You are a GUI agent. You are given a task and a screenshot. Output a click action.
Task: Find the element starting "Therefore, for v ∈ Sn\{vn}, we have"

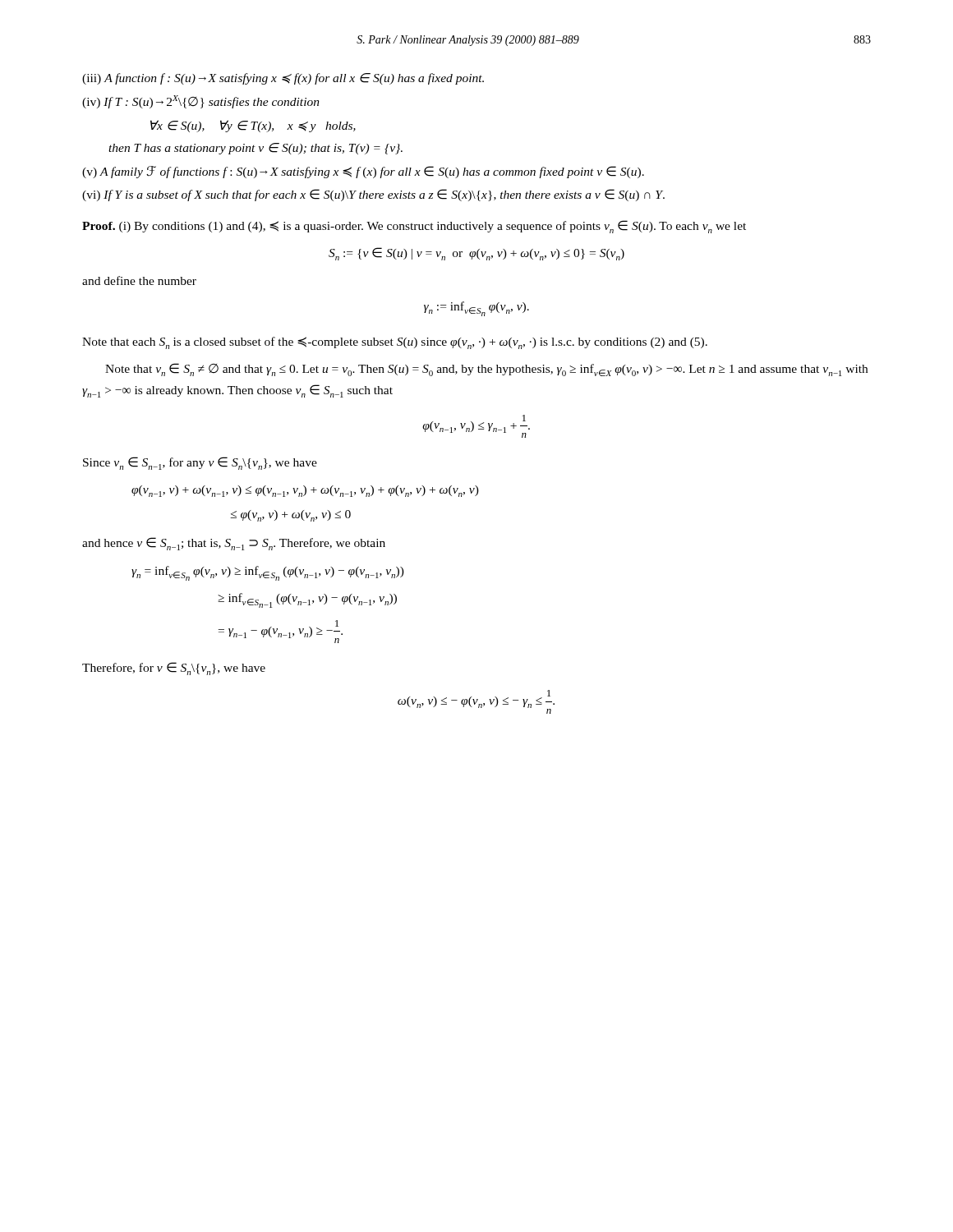[x=174, y=668]
